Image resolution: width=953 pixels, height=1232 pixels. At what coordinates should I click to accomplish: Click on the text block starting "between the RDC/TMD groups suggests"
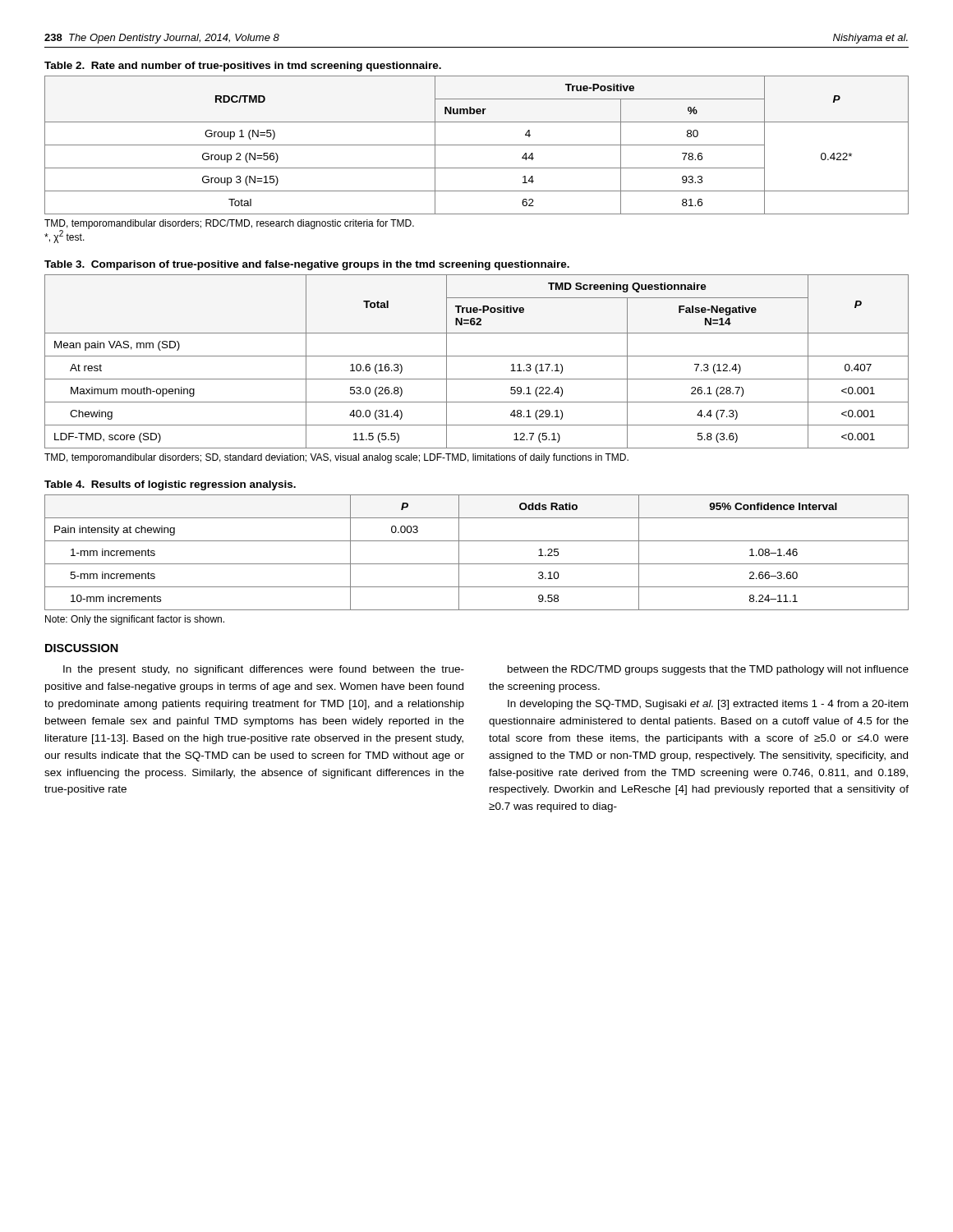coord(699,739)
